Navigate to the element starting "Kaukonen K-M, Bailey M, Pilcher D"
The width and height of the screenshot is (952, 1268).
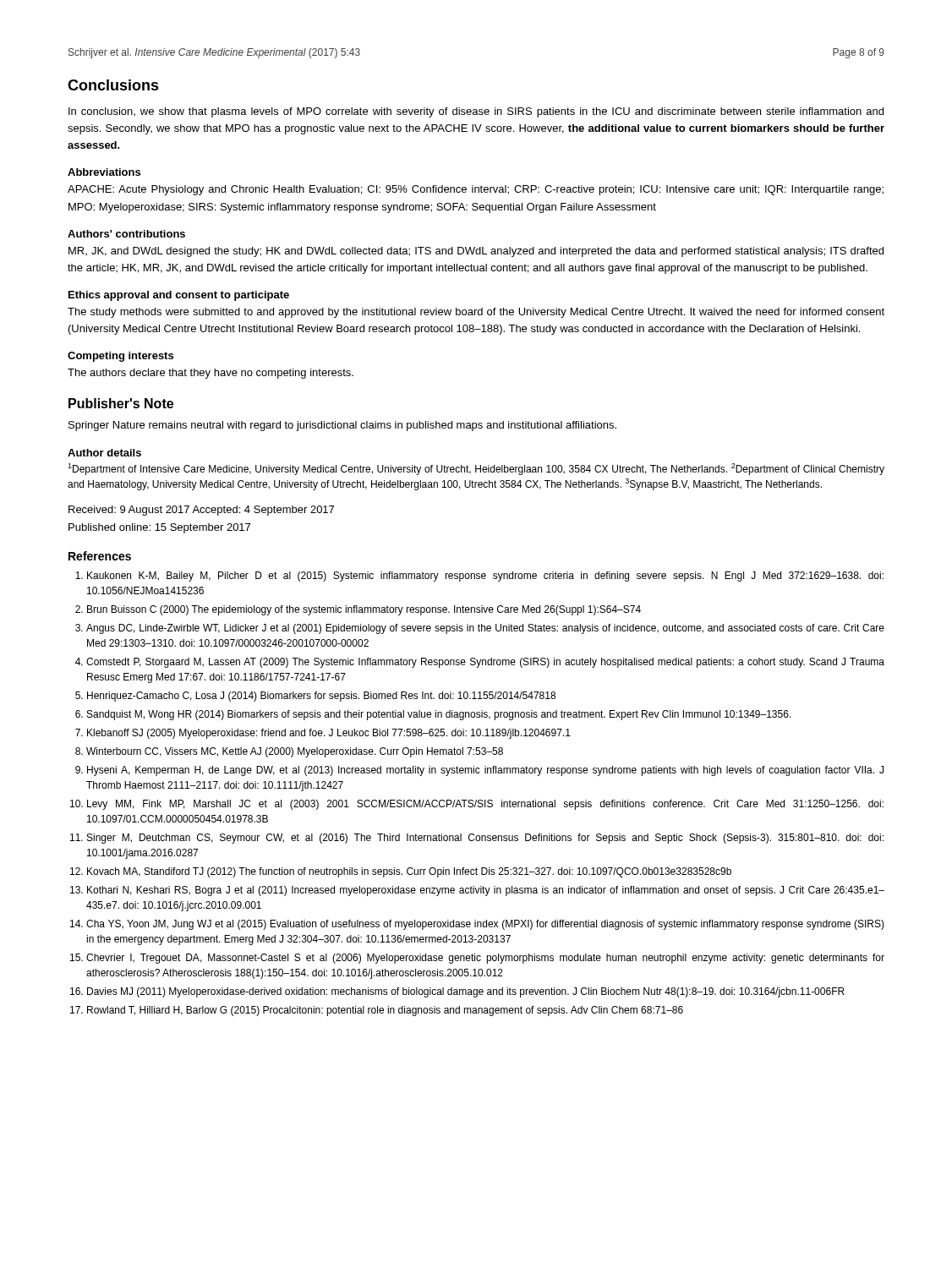point(485,584)
